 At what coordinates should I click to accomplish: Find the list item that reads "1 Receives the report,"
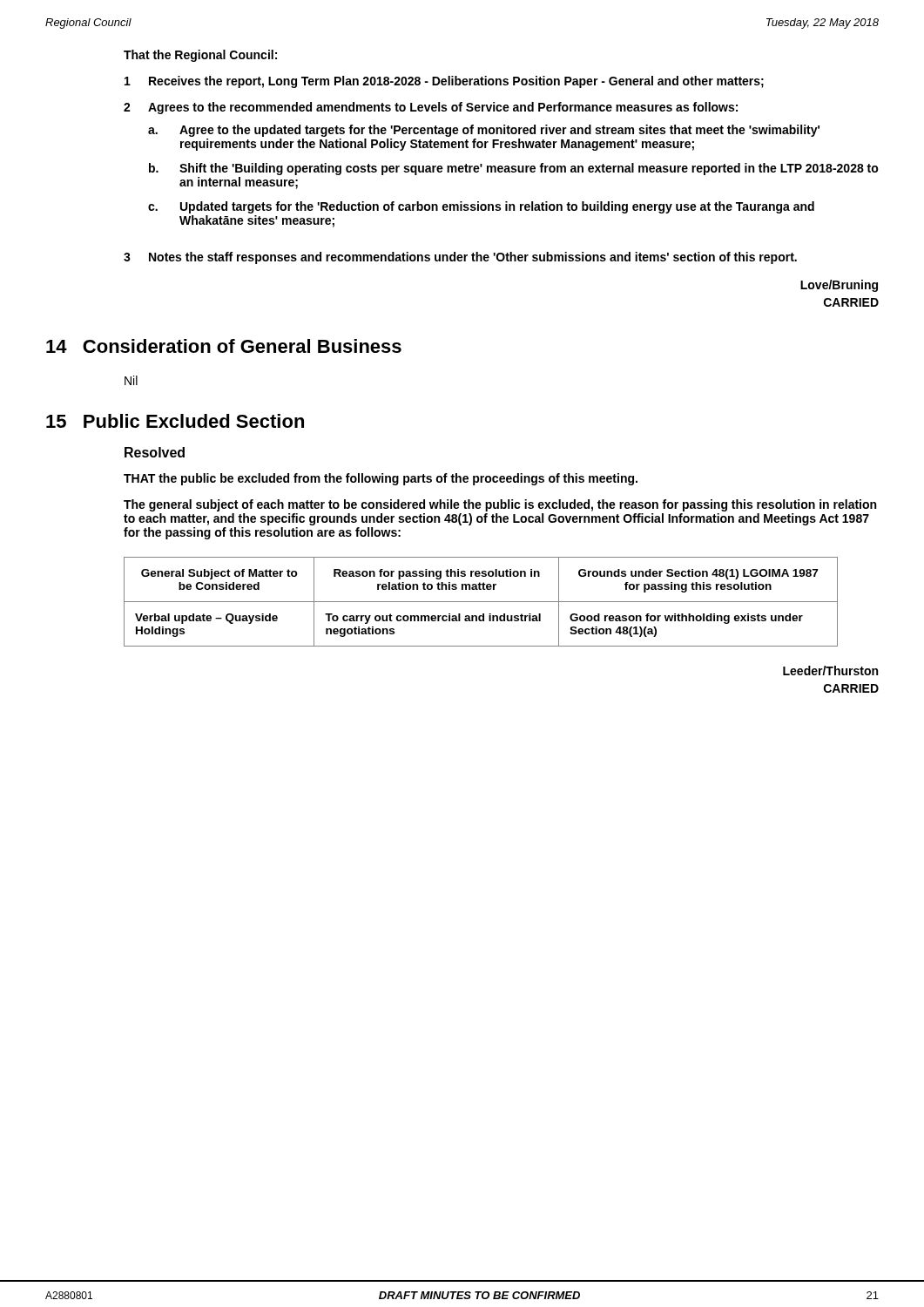click(501, 81)
